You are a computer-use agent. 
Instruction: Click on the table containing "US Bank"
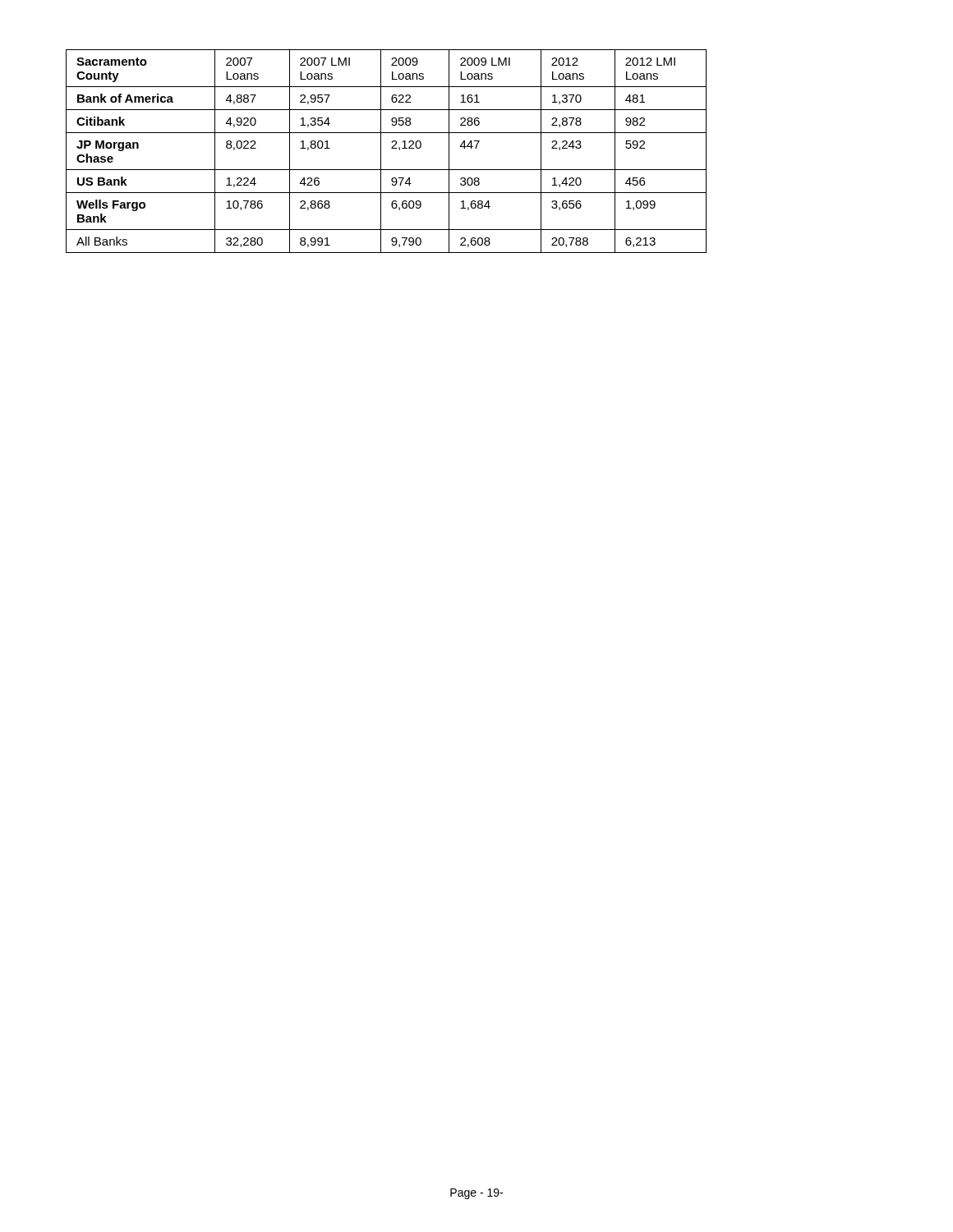pos(476,151)
